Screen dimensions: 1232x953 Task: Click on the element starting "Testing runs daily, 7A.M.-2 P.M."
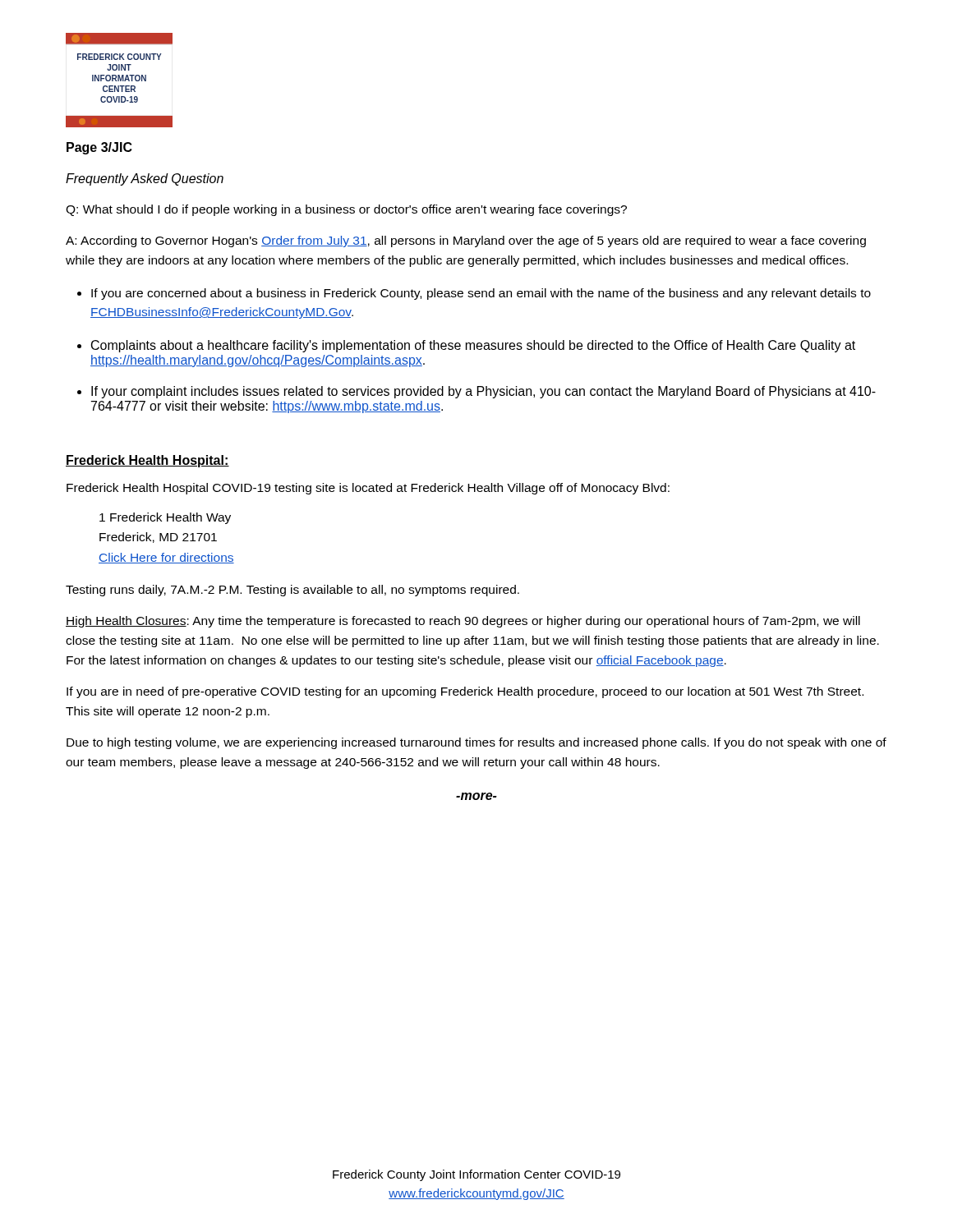pyautogui.click(x=293, y=589)
